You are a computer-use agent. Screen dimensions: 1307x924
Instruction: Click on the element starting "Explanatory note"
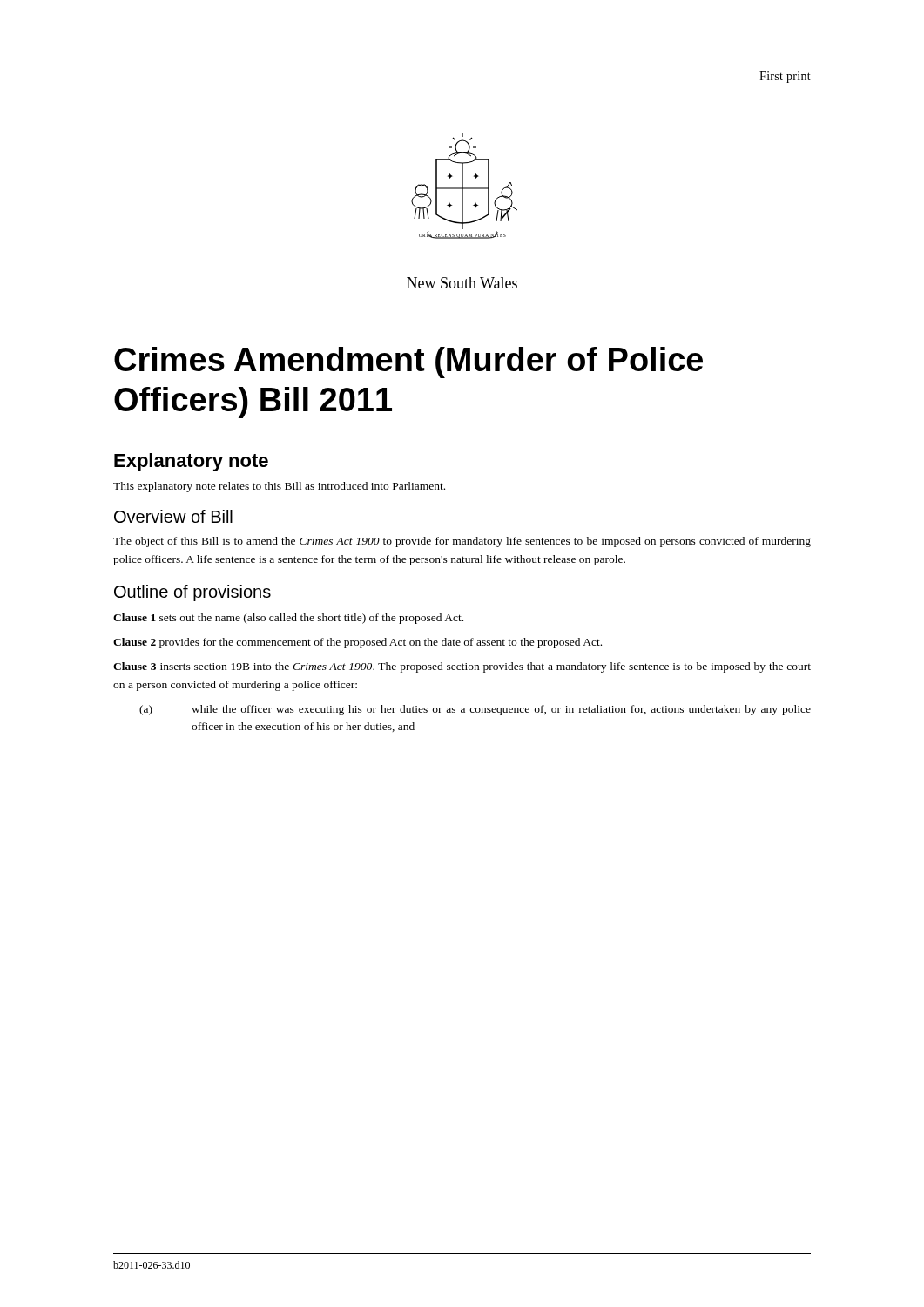click(191, 461)
